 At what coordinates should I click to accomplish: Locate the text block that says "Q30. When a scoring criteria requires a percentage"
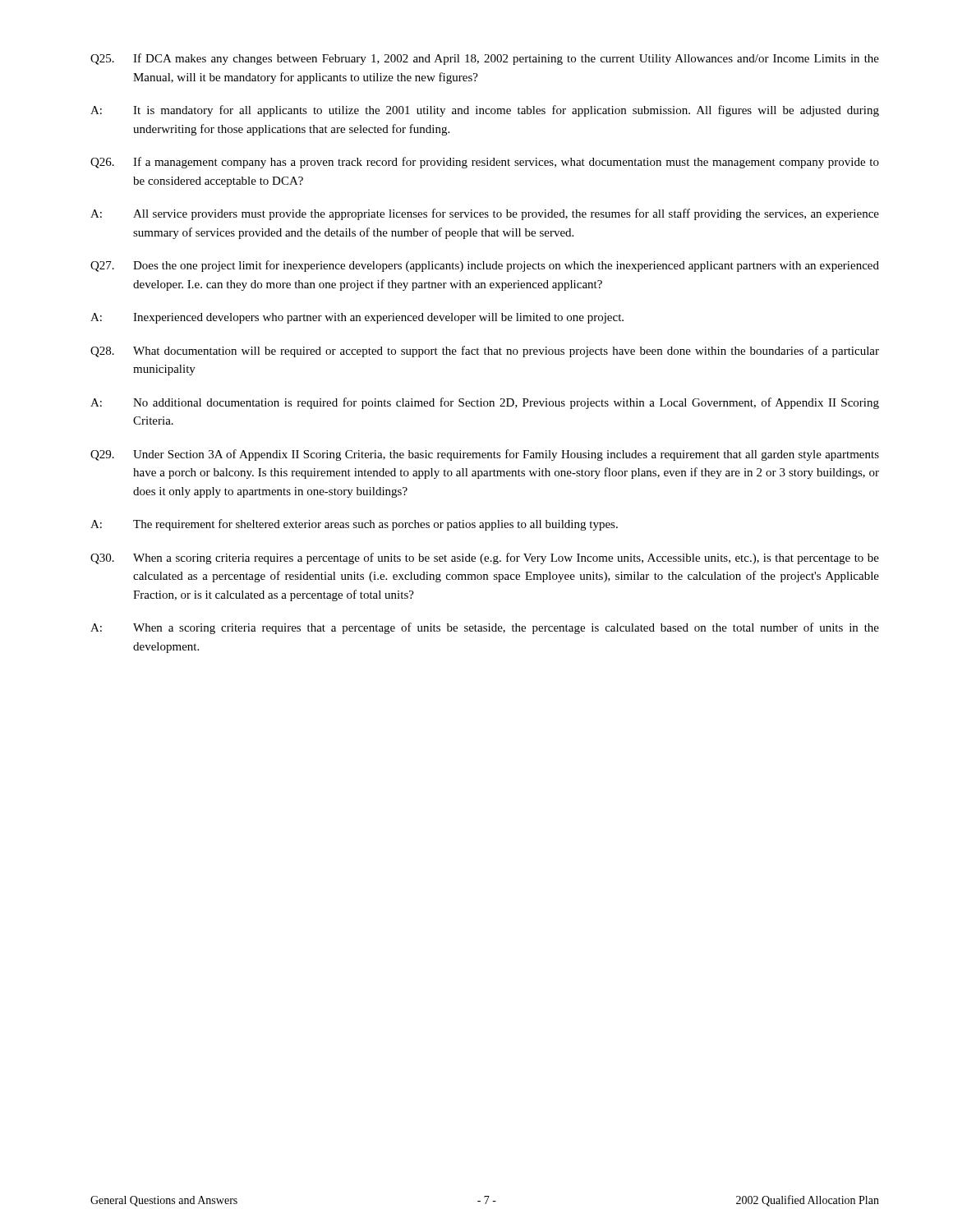pos(485,576)
